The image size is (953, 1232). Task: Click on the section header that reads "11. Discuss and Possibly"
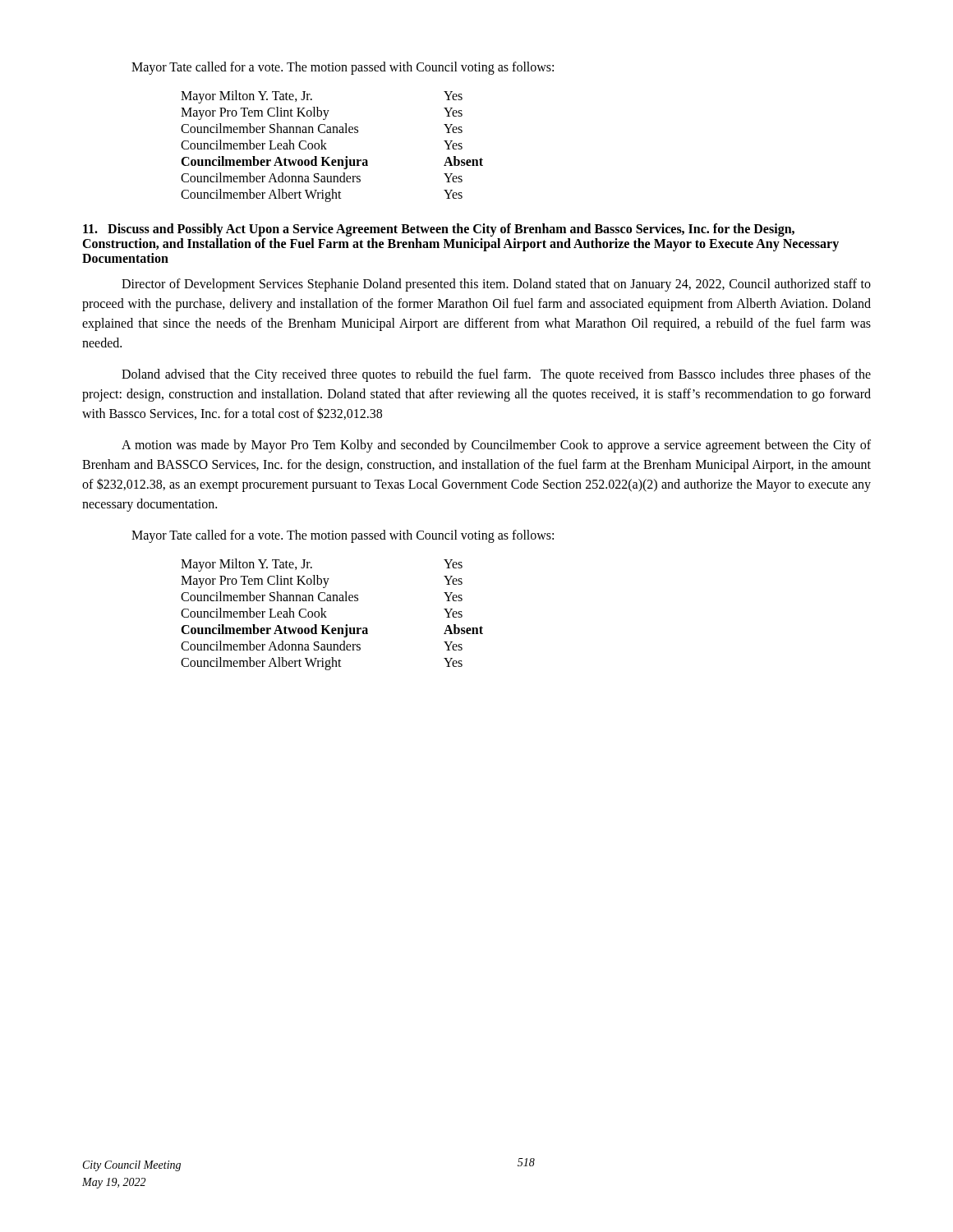[461, 244]
